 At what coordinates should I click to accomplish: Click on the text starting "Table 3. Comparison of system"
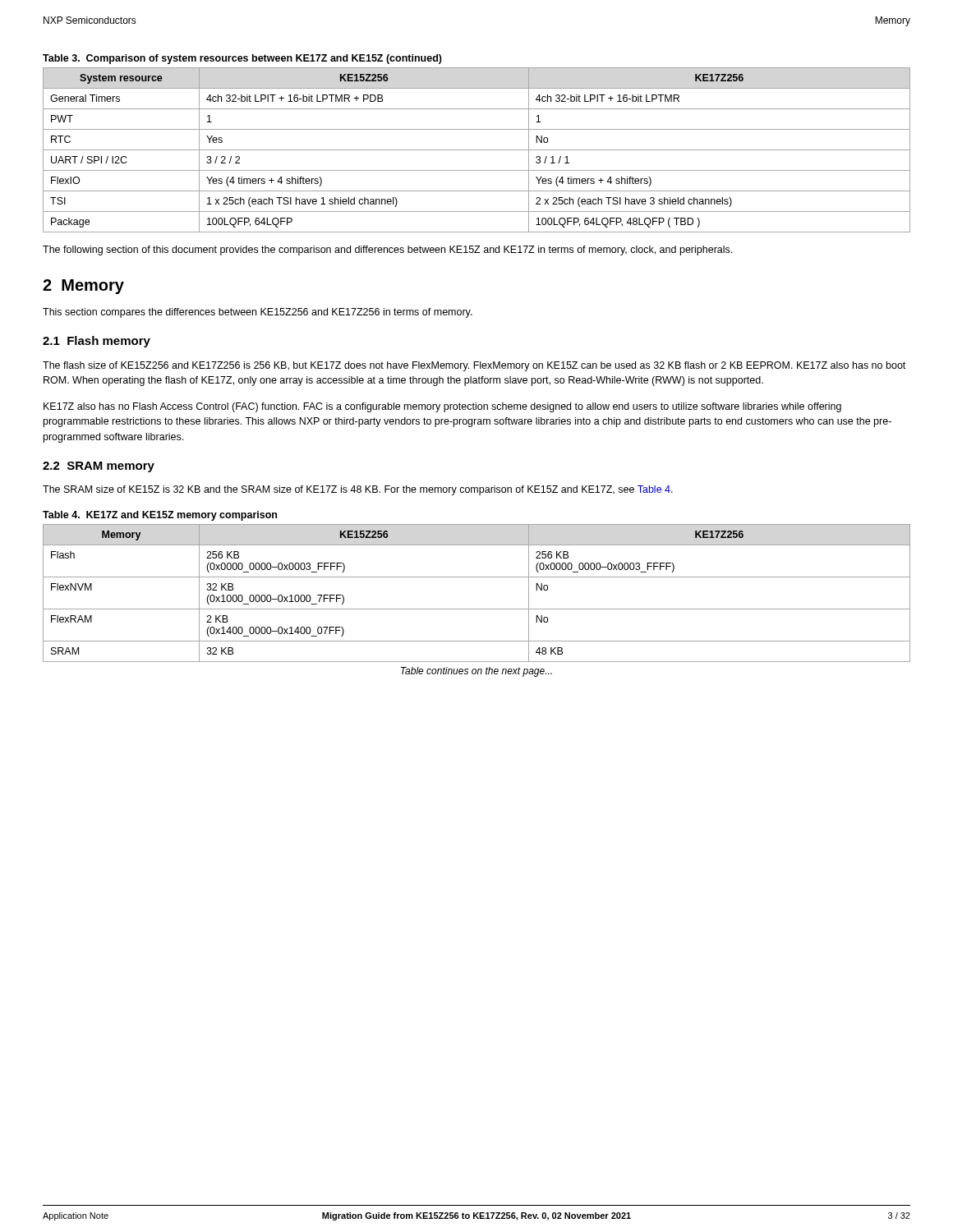pyautogui.click(x=242, y=58)
